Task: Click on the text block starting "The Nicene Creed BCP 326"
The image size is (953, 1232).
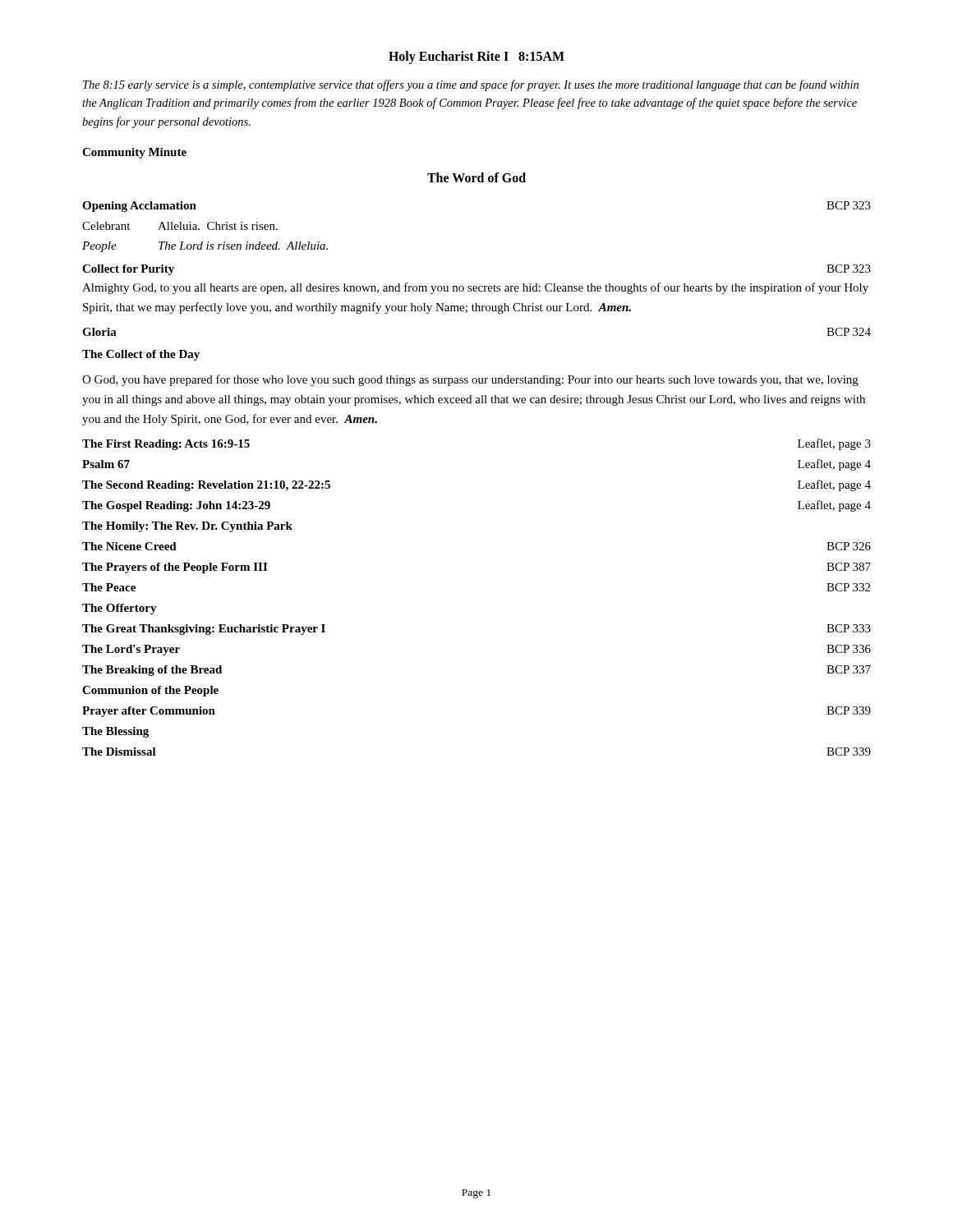Action: tap(130, 546)
